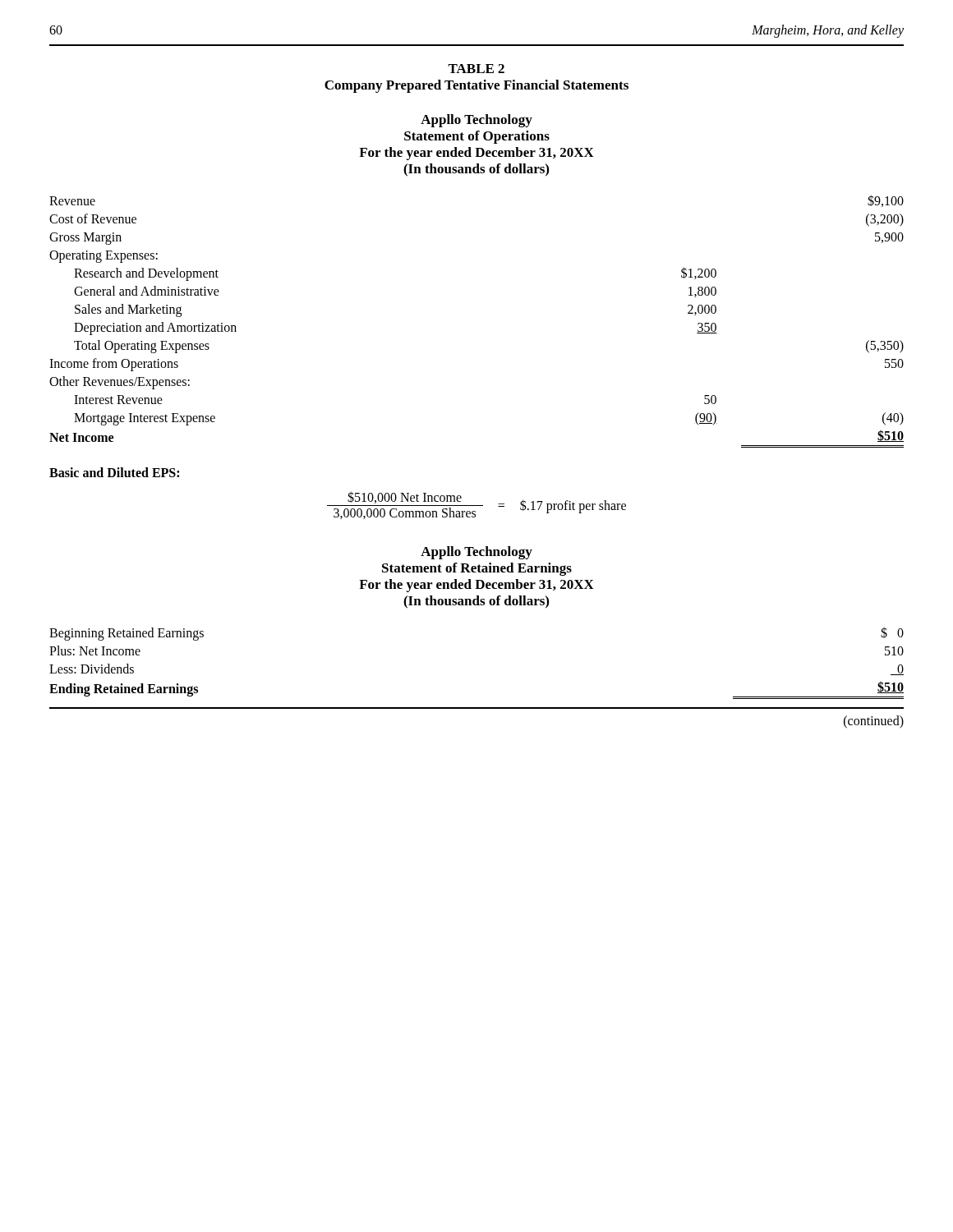This screenshot has width=953, height=1232.
Task: Point to the formula beginning "$510,000 Net Income"
Action: (x=476, y=506)
